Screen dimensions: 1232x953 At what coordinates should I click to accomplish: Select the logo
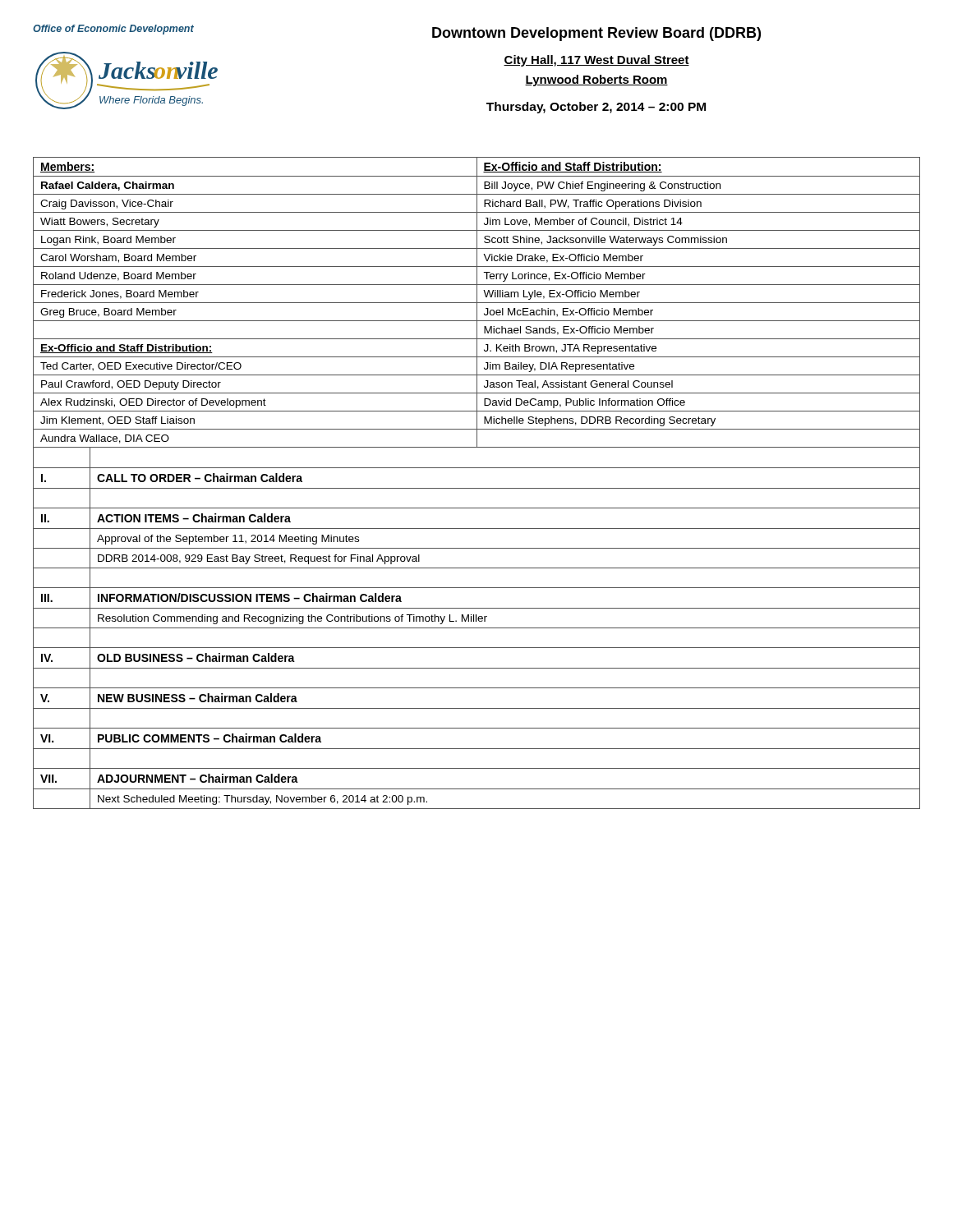click(x=127, y=82)
